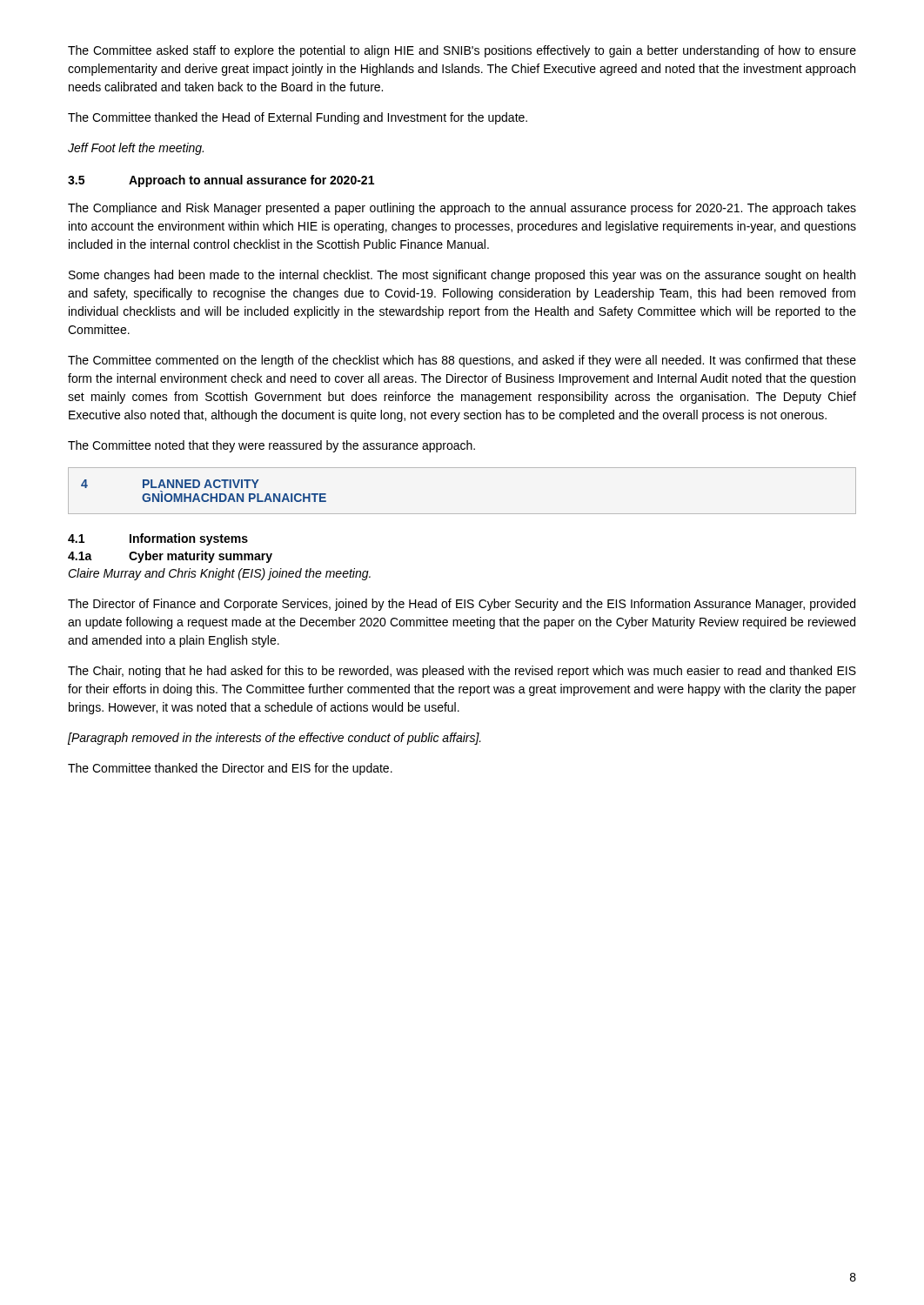Select the text block containing "The Chair, noting that he had asked for"
This screenshot has height=1305, width=924.
[462, 689]
